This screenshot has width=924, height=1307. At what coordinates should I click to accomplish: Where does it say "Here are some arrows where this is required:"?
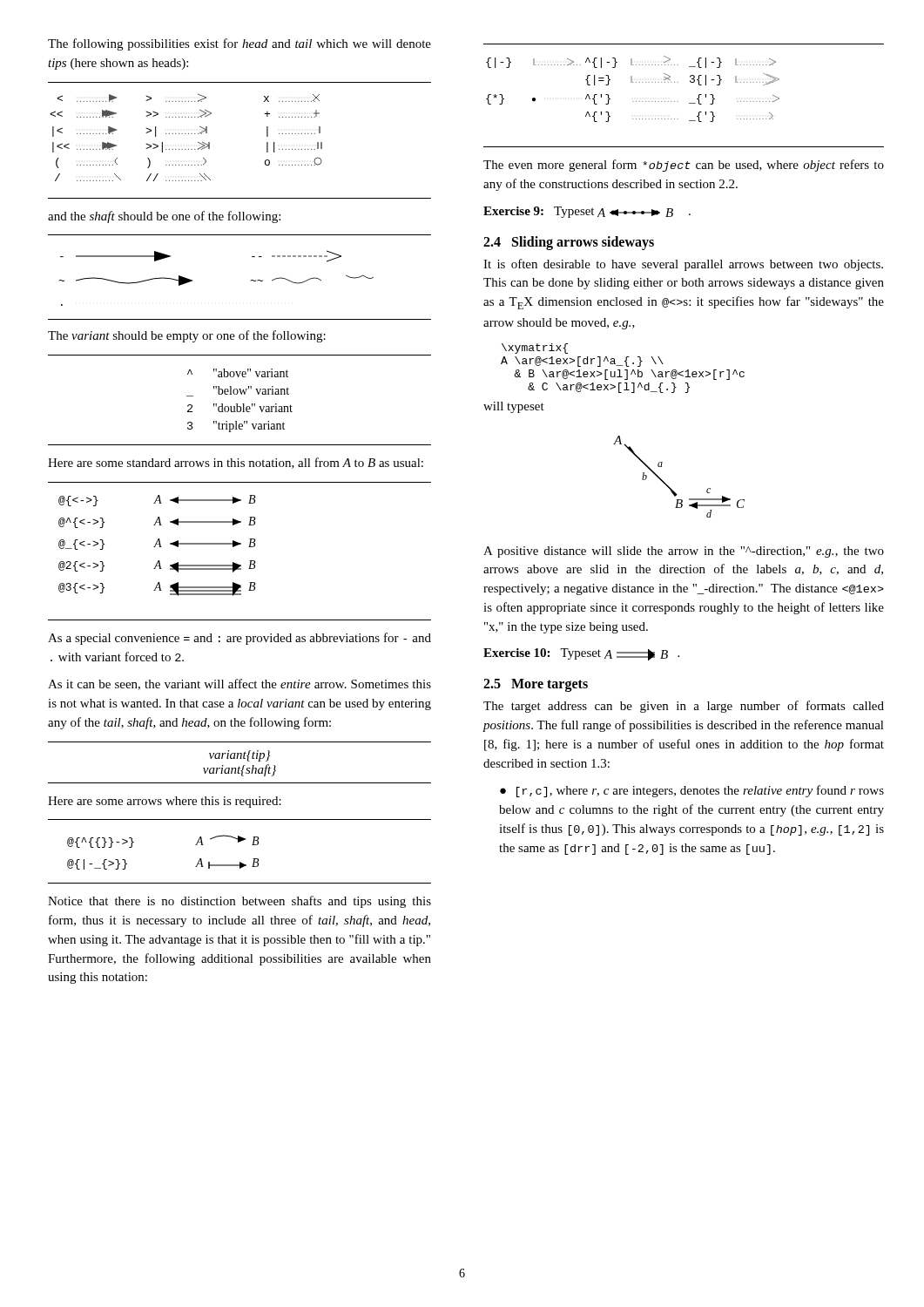click(x=165, y=800)
